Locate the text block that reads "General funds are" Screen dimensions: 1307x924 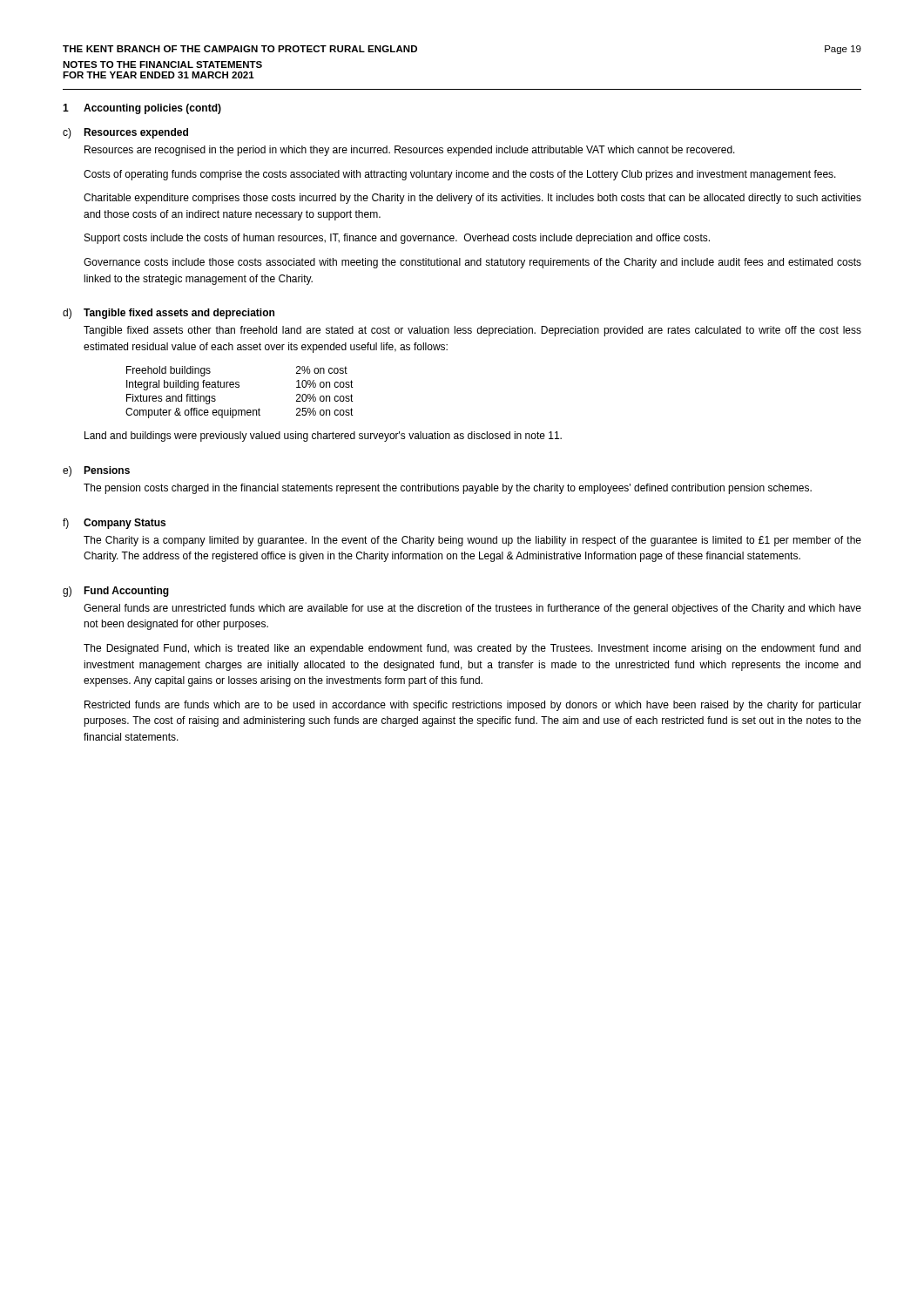coord(472,616)
